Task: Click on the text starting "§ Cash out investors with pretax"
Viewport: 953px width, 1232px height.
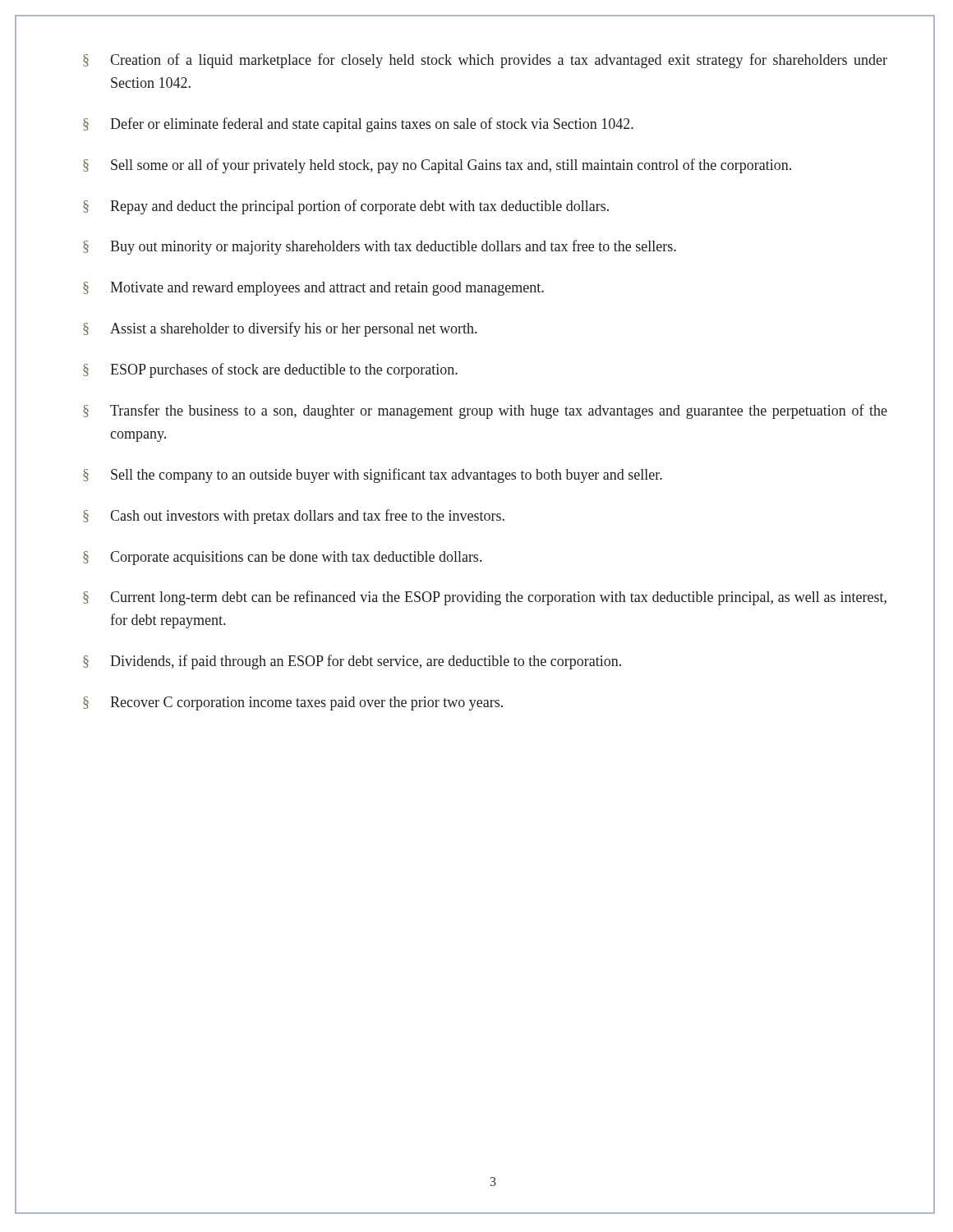Action: [x=485, y=516]
